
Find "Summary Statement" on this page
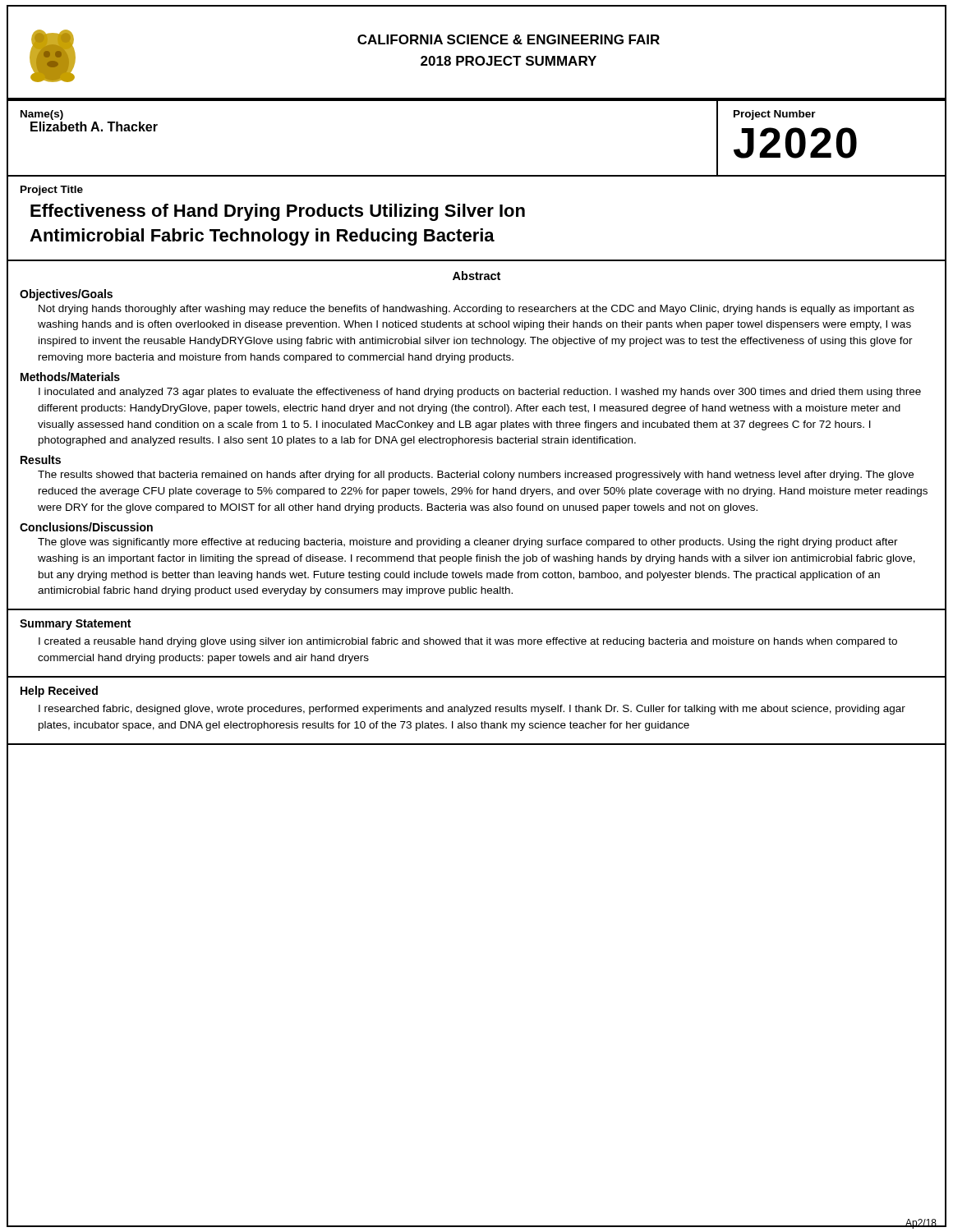tap(75, 624)
